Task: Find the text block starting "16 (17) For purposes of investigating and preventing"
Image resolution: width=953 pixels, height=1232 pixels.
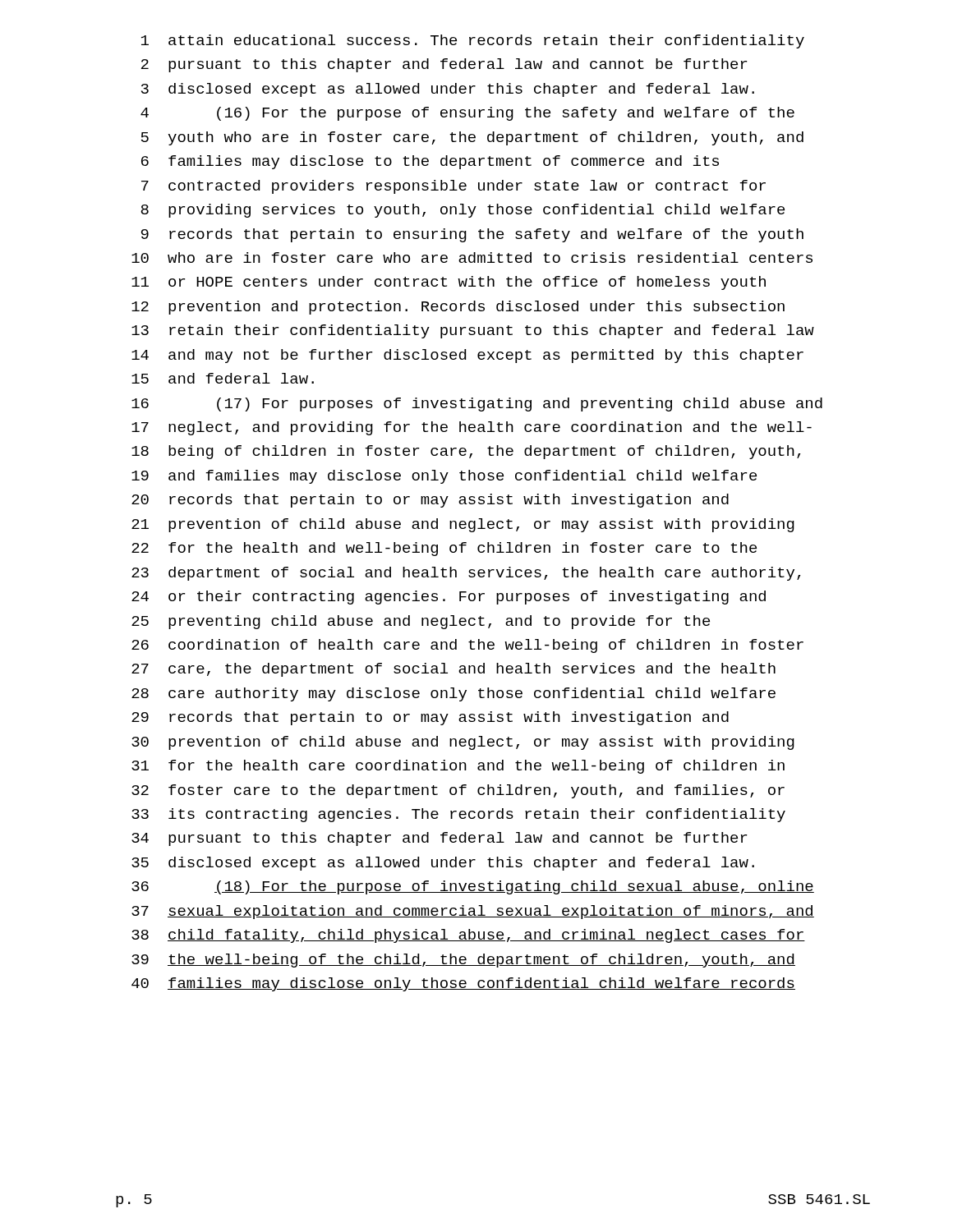Action: [493, 634]
